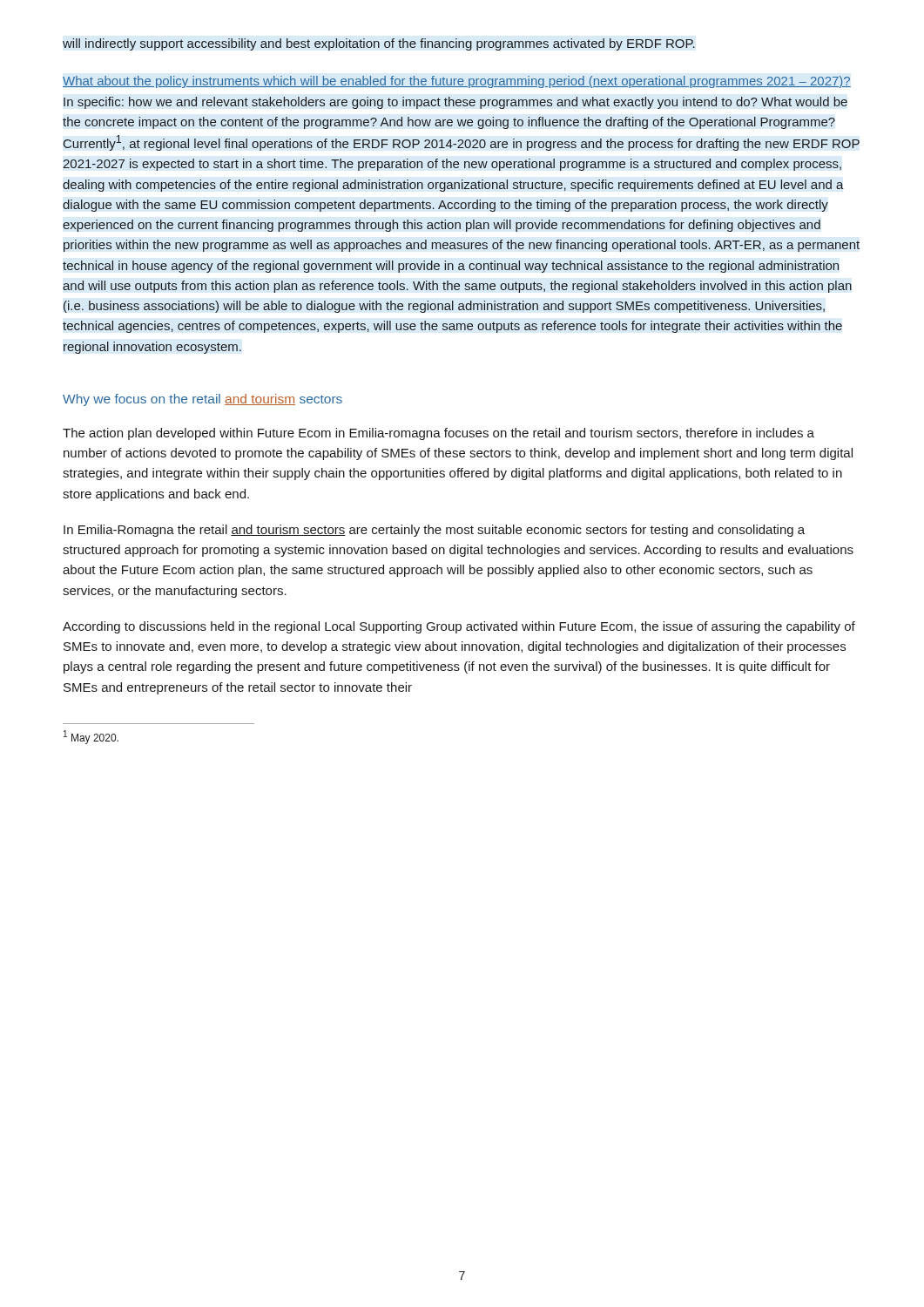Screen dimensions: 1307x924
Task: Point to the block beginning "According to discussions held in the"
Action: tap(459, 656)
